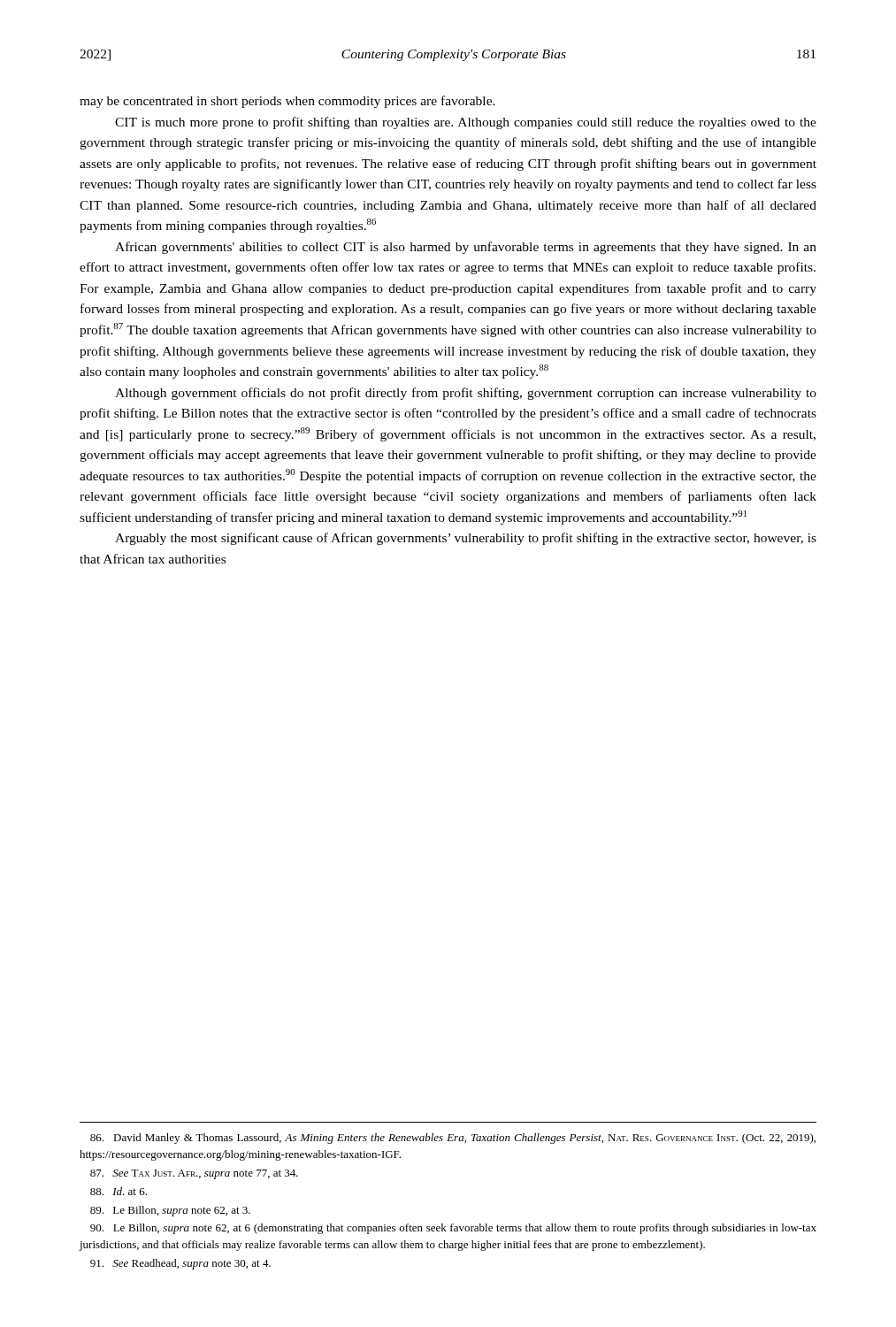The image size is (896, 1327).
Task: Locate the passage starting "Arguably the most"
Action: point(448,548)
